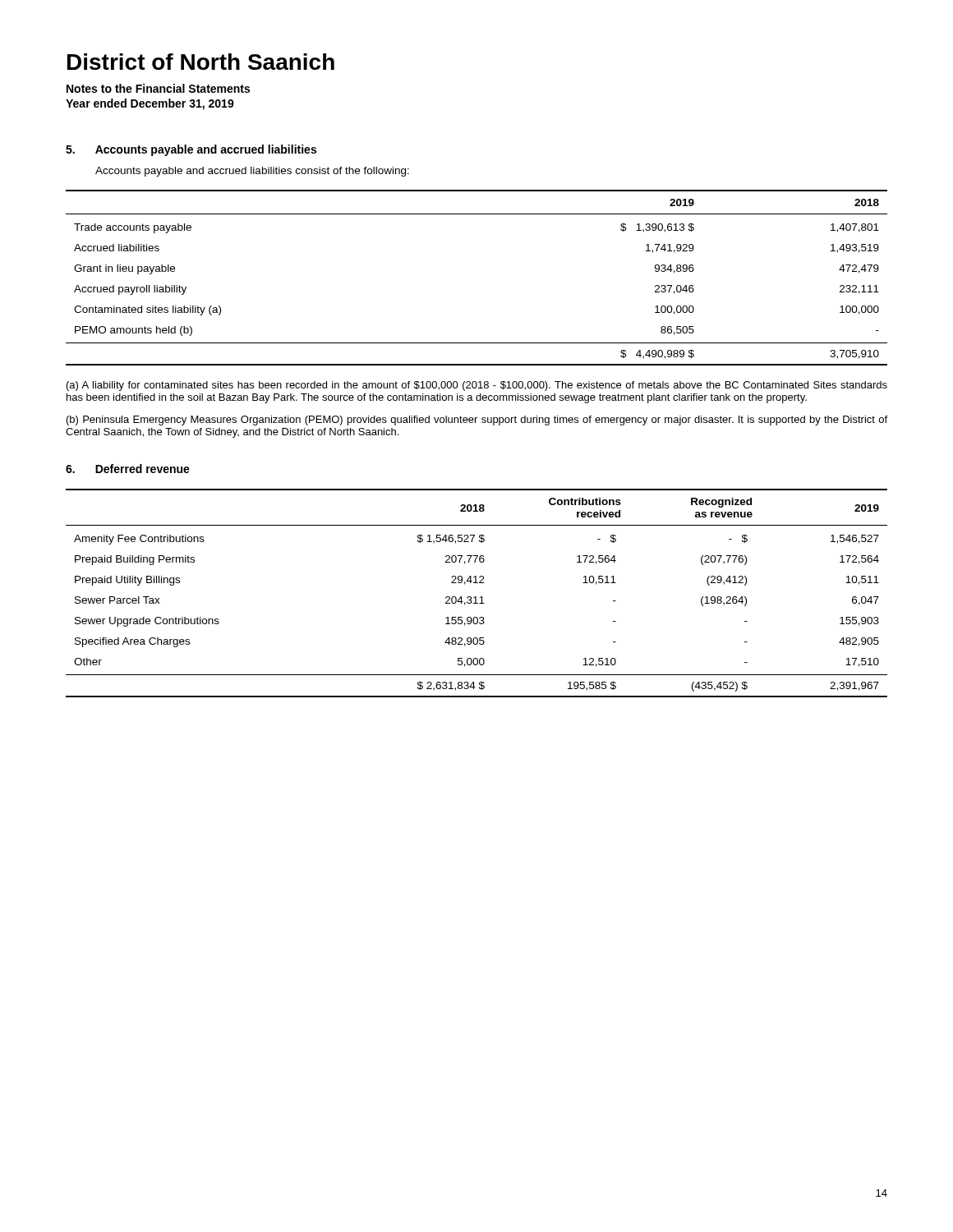Click on the block starting "(a) A liability for contaminated sites"

pyautogui.click(x=476, y=391)
